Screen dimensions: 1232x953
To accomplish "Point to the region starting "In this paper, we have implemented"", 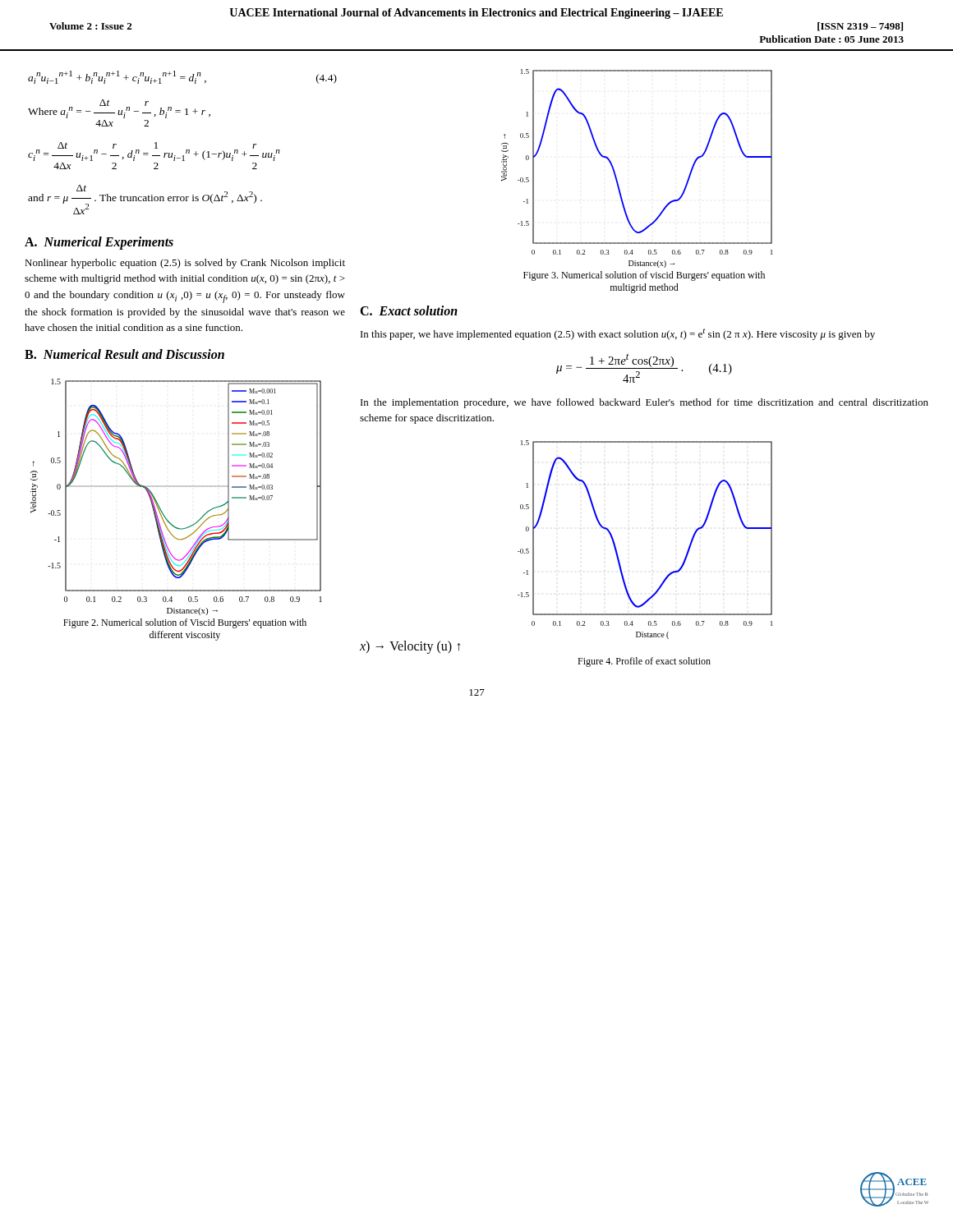I will [x=618, y=333].
